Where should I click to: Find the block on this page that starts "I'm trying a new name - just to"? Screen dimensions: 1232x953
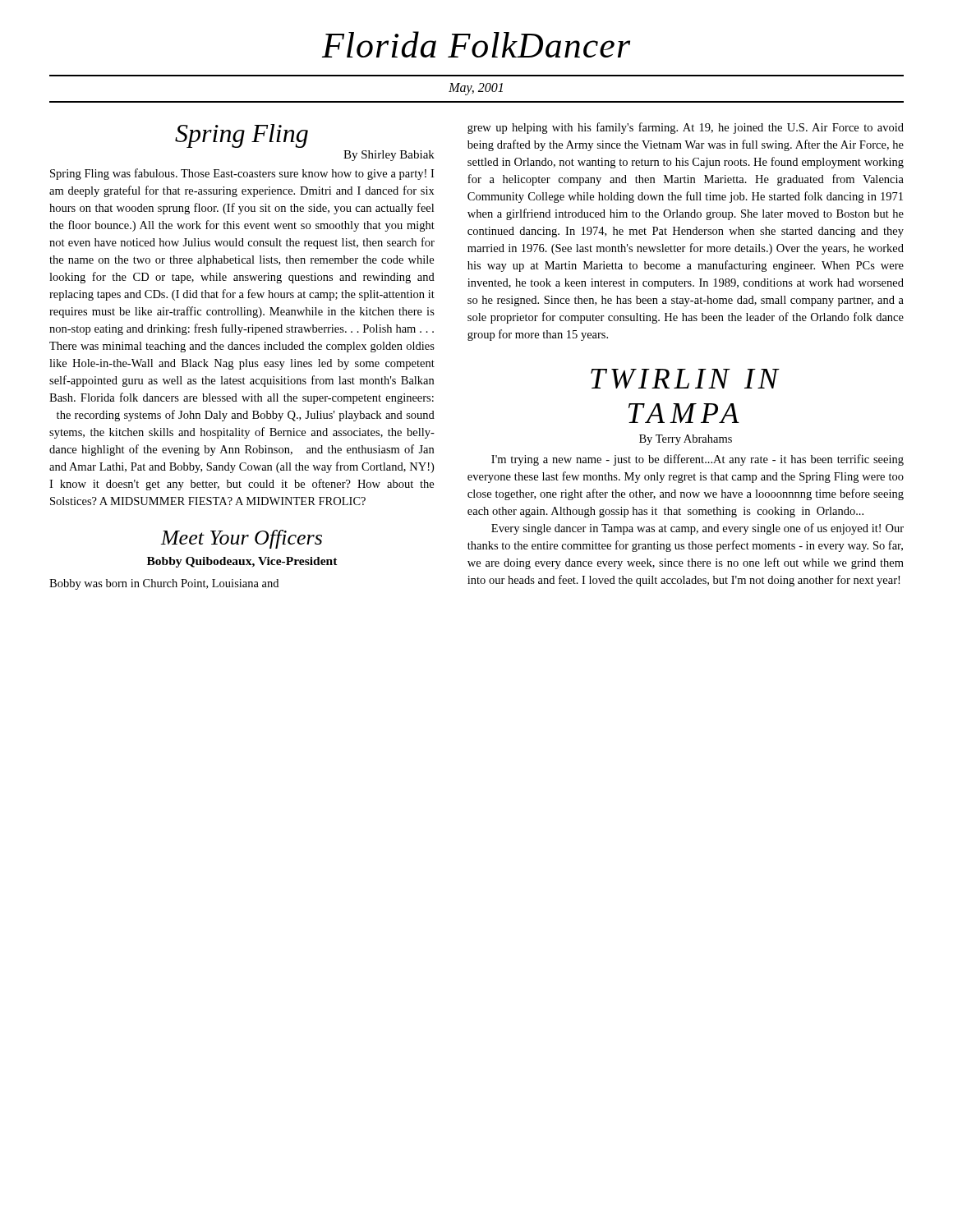(x=685, y=520)
